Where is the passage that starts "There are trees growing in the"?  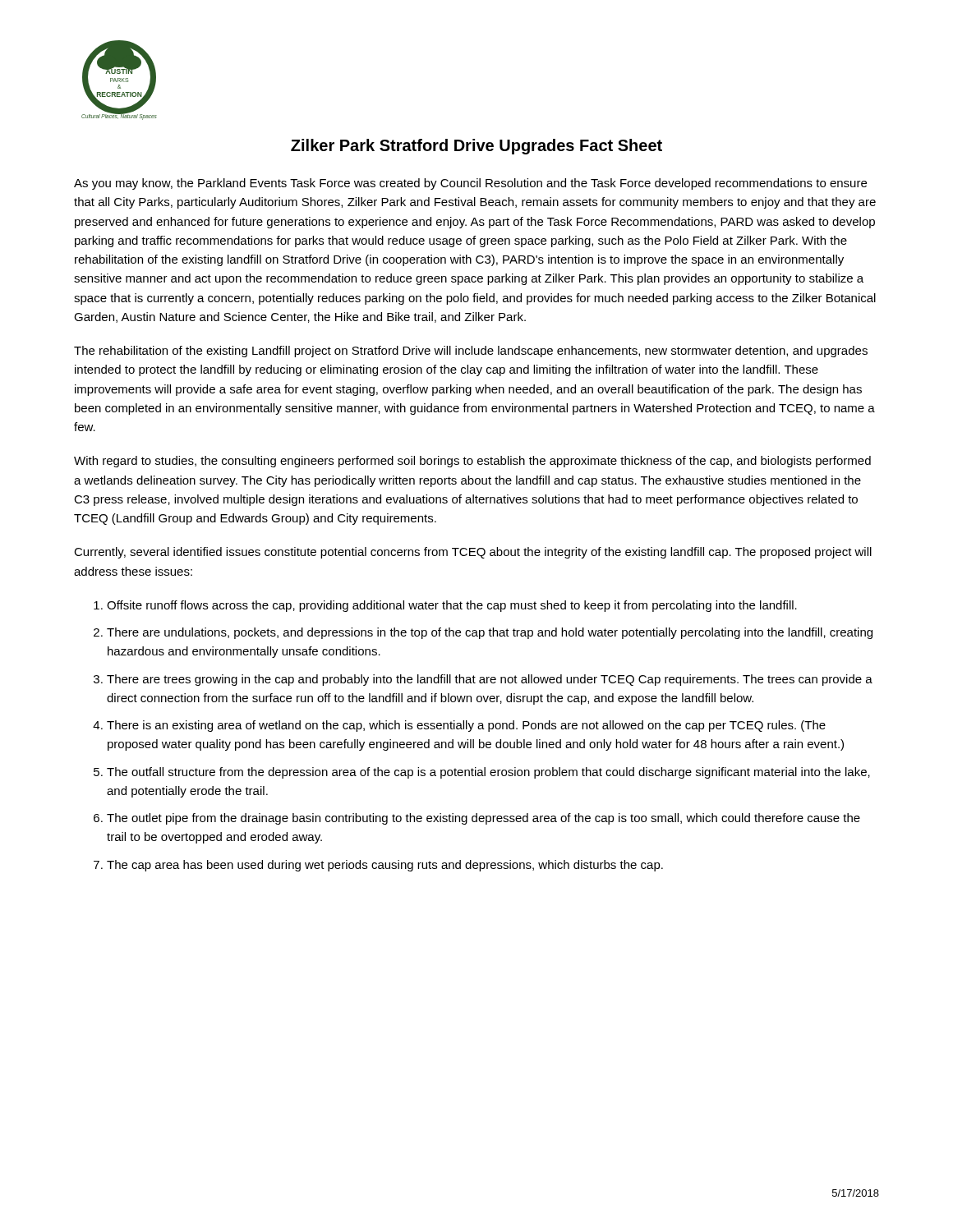(490, 688)
